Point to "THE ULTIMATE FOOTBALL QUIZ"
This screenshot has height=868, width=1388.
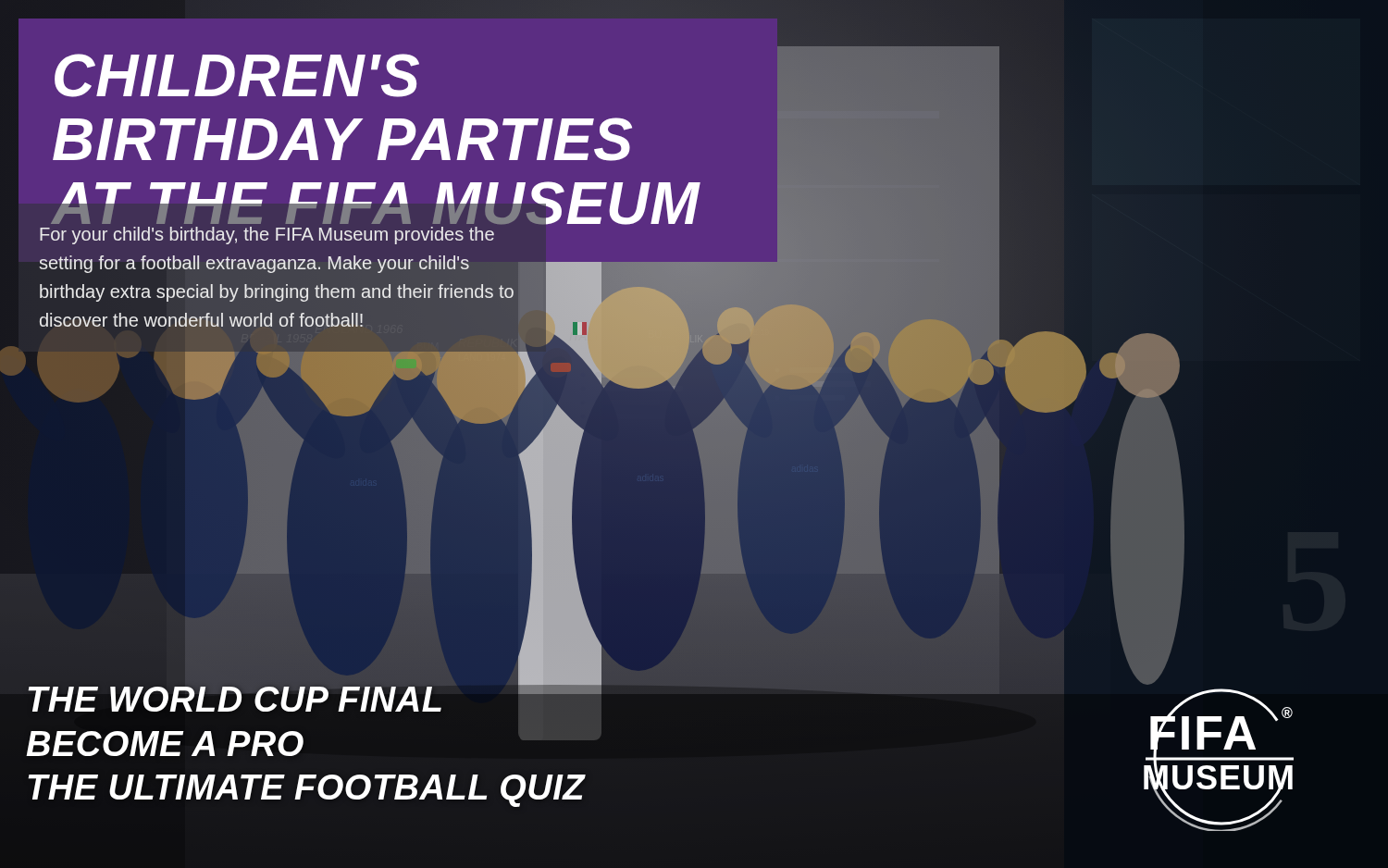(305, 789)
